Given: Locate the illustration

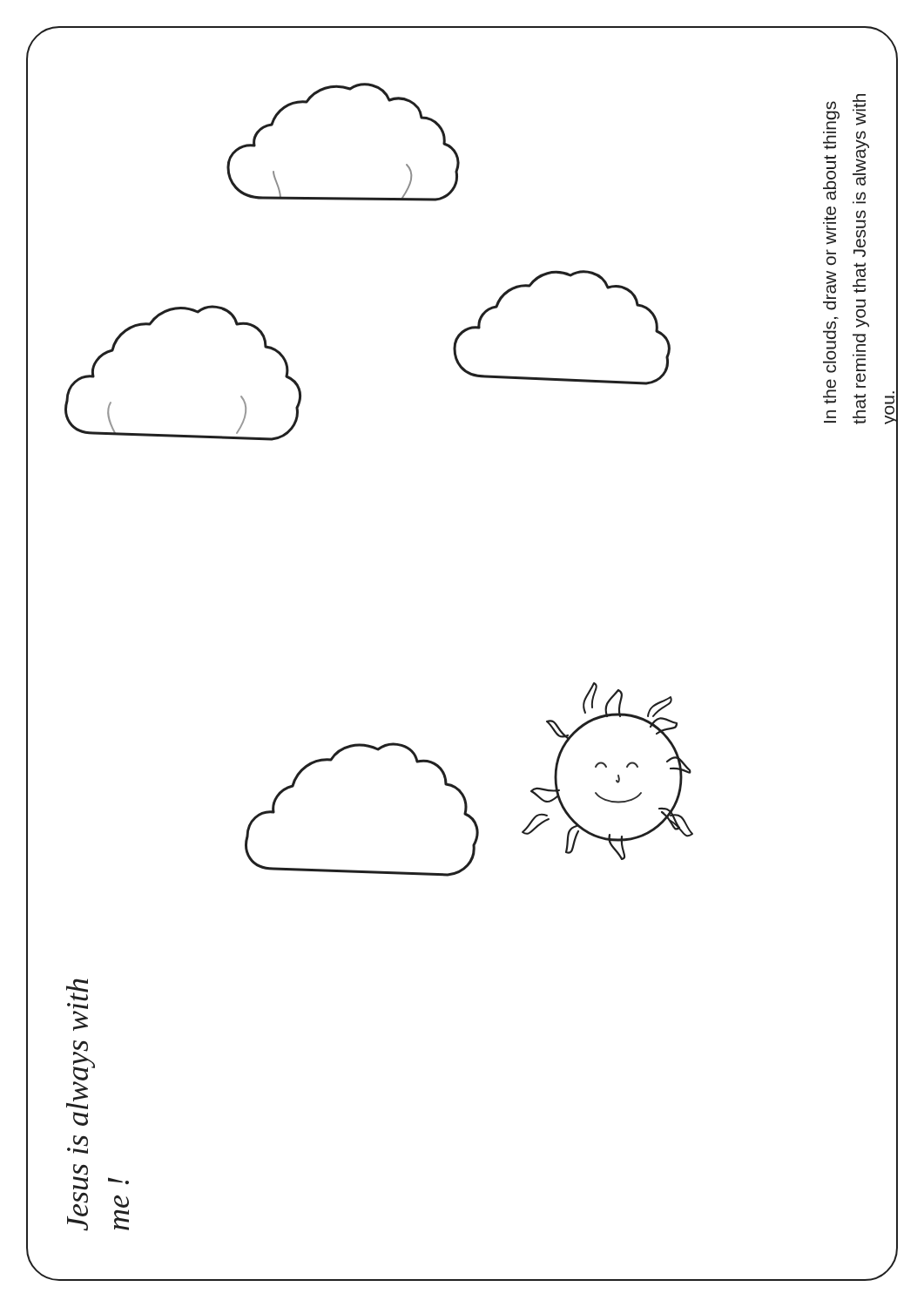Looking at the screenshot, I should [x=429, y=655].
